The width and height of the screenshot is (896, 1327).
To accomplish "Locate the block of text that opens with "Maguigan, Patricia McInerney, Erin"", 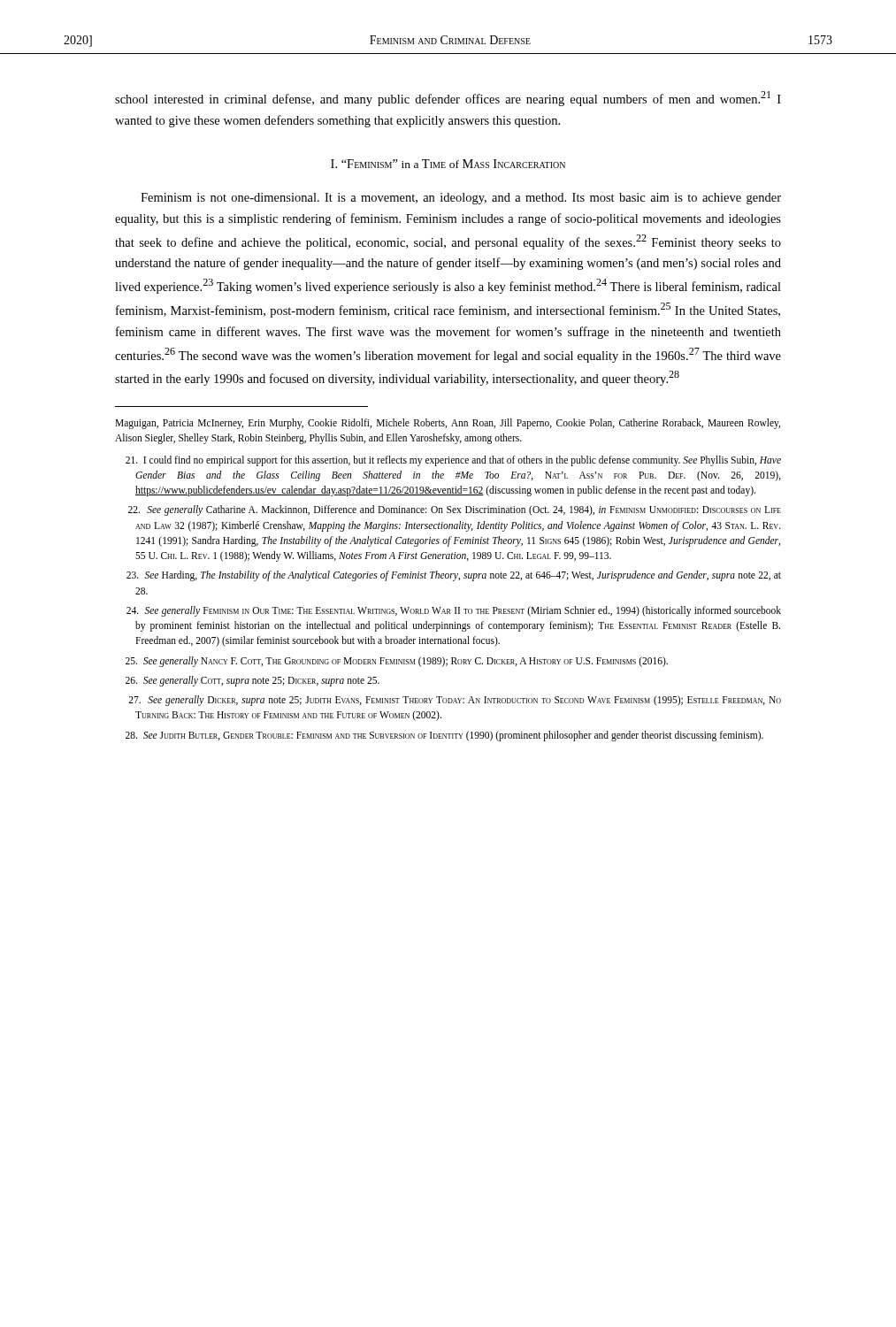I will pyautogui.click(x=448, y=431).
